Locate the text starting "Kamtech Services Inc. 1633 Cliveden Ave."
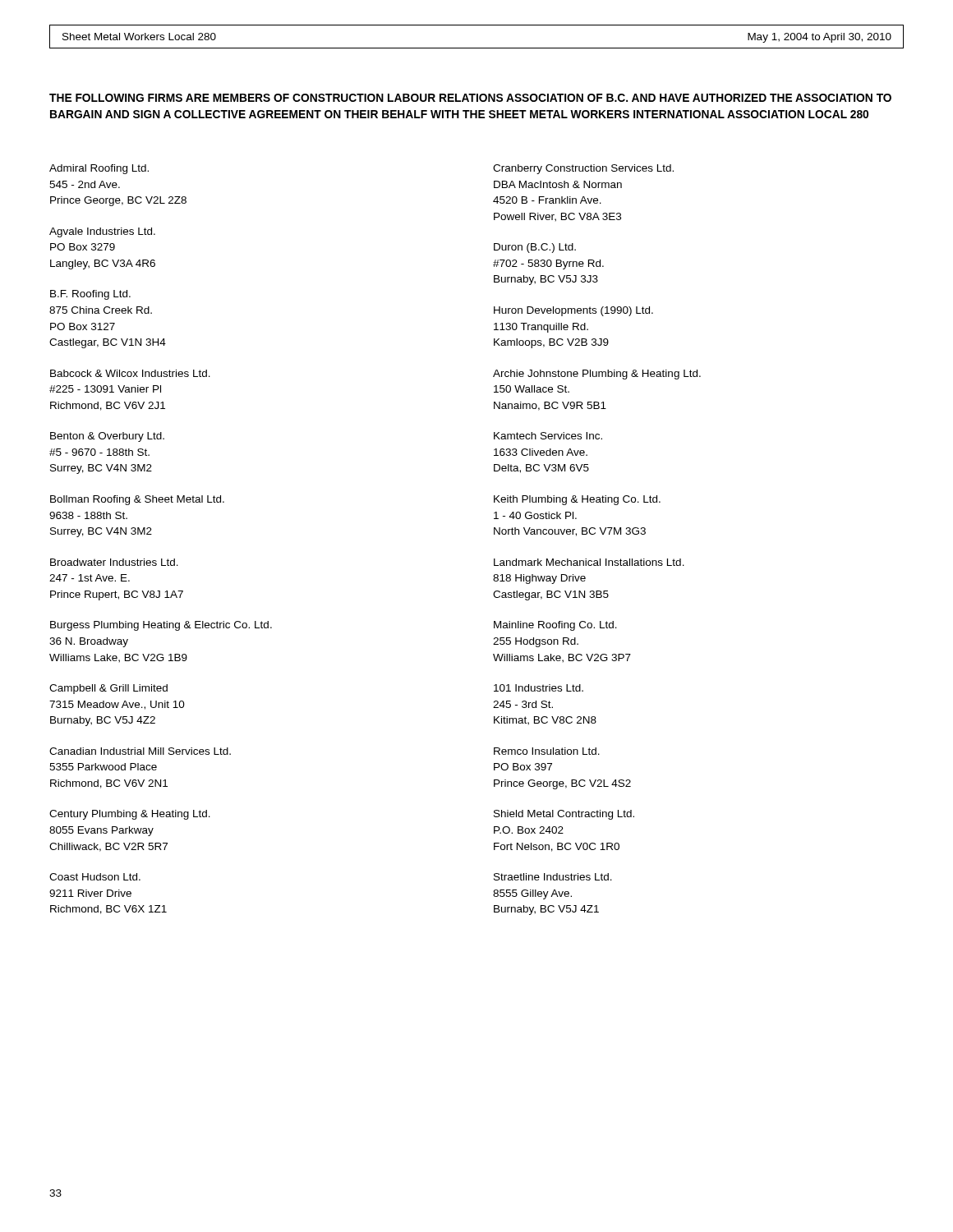953x1232 pixels. tap(548, 452)
